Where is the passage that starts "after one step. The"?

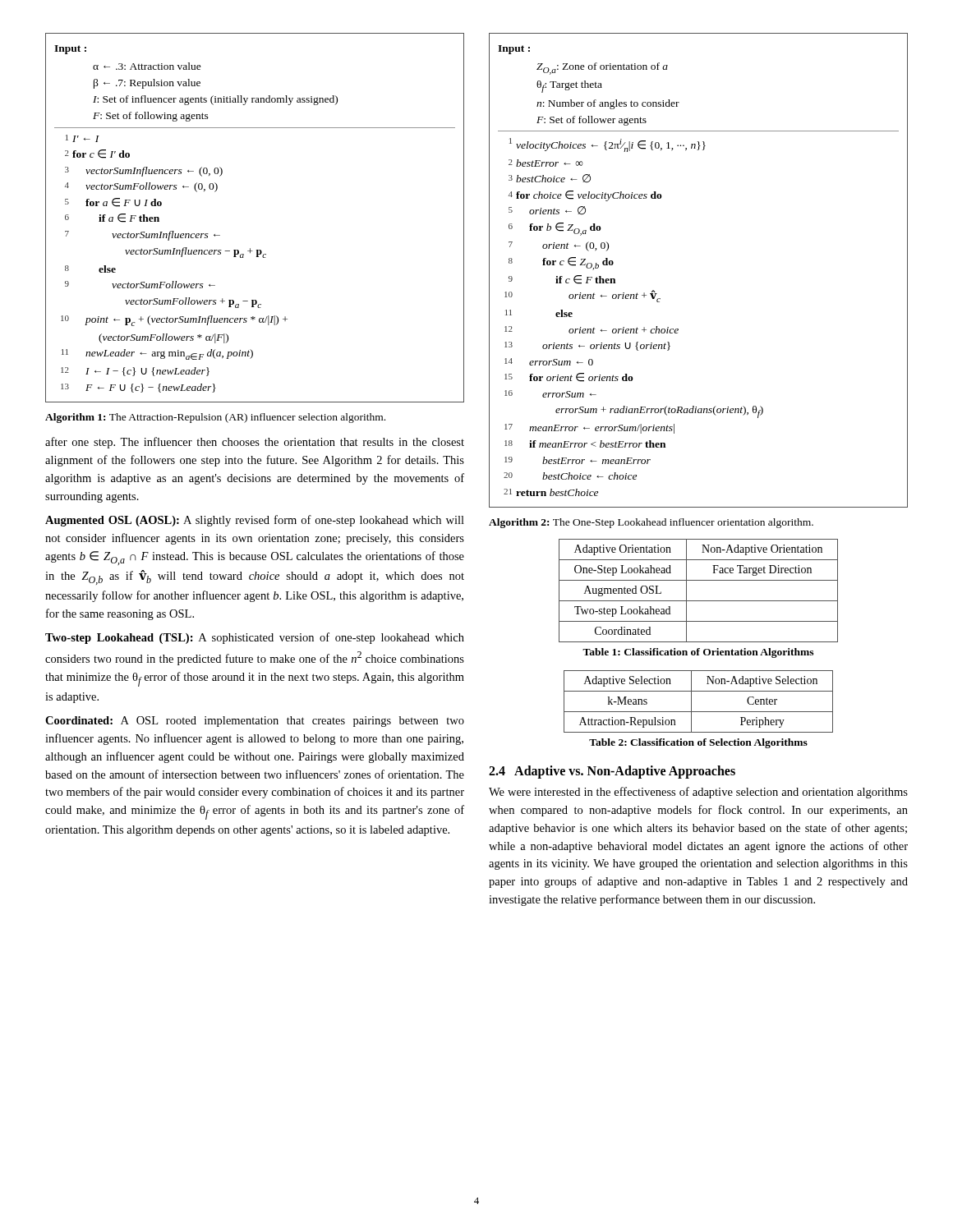coord(255,470)
